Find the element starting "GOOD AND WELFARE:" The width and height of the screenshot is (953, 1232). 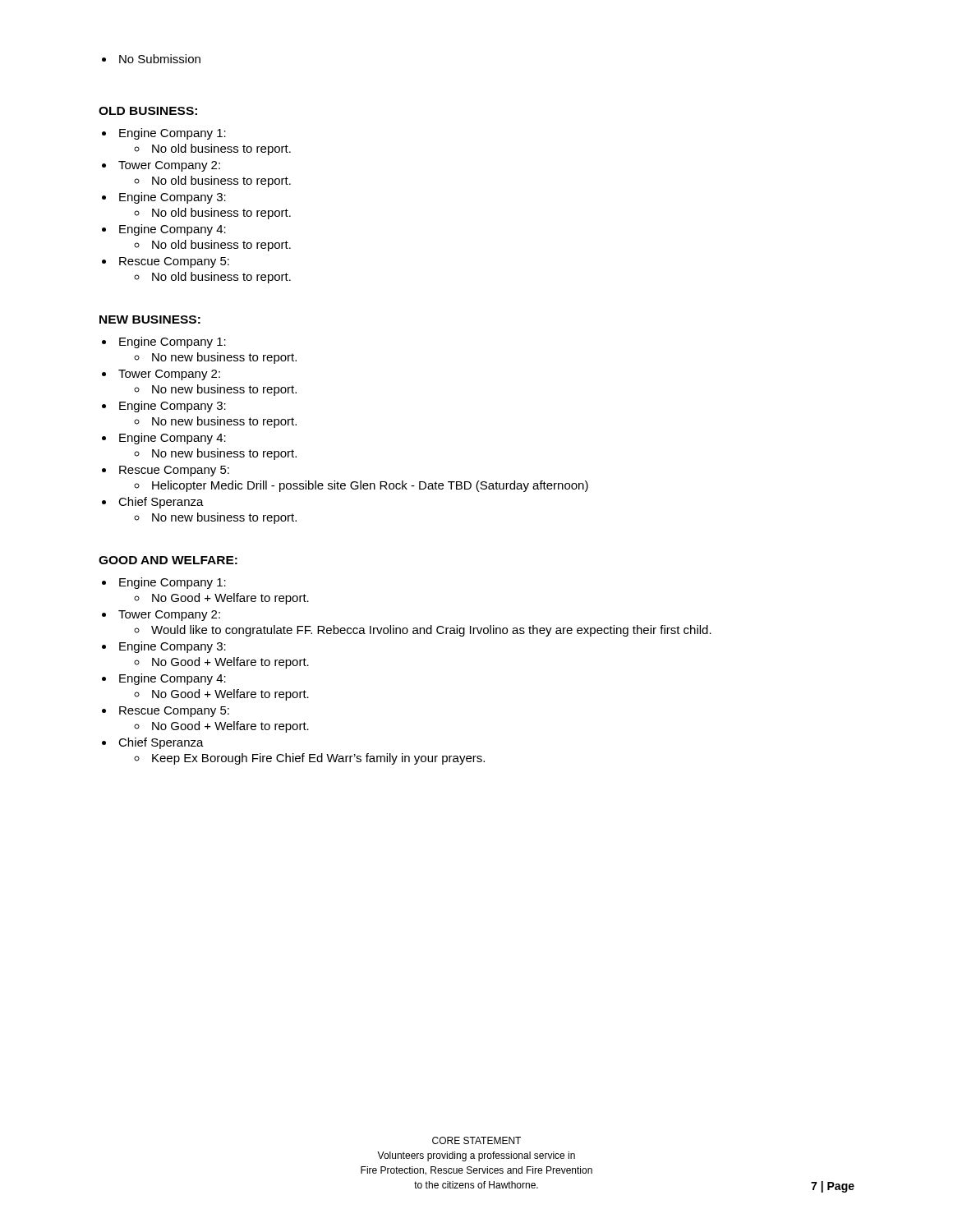[x=168, y=560]
